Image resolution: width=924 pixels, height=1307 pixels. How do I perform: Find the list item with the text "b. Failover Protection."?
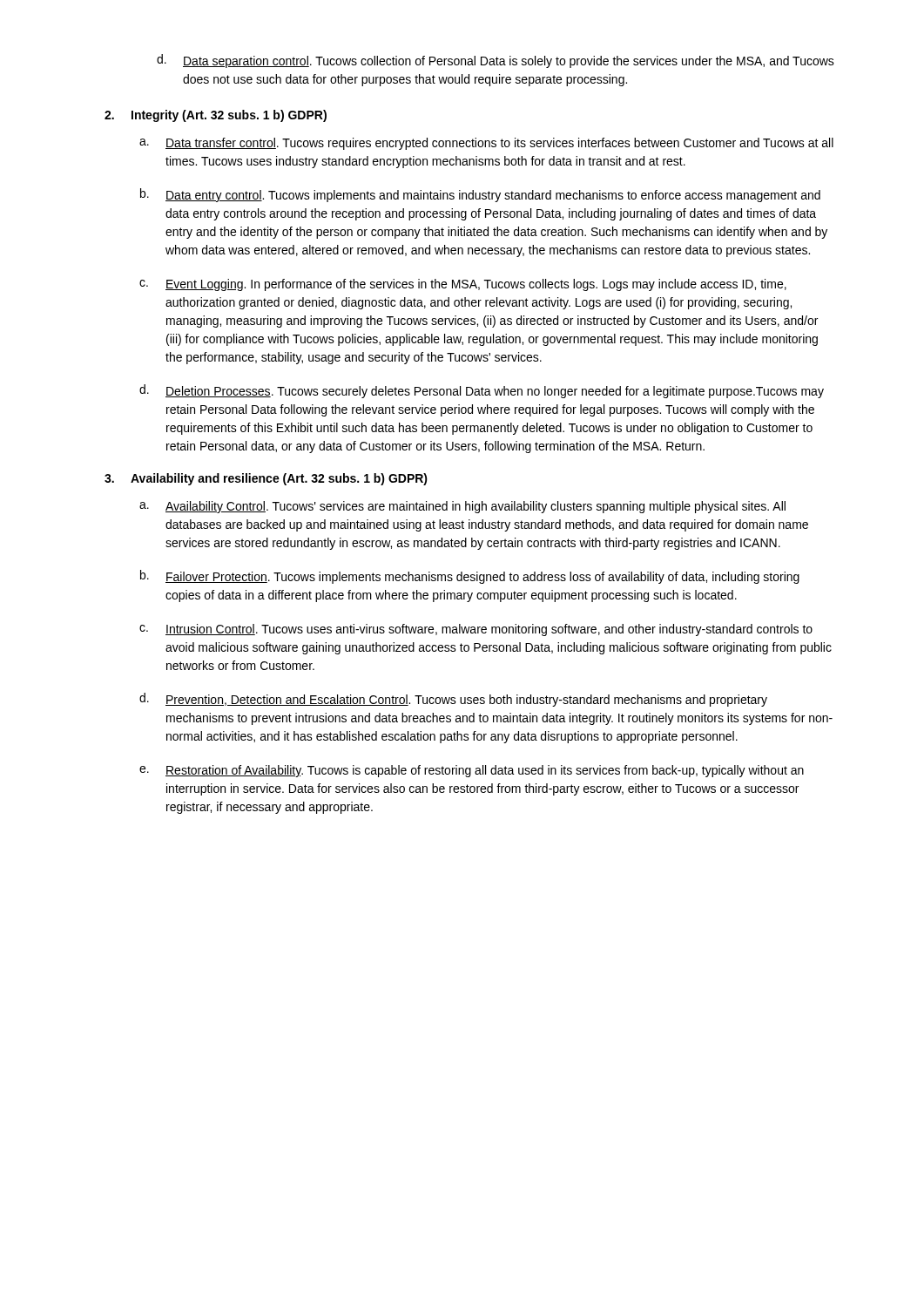tap(488, 586)
